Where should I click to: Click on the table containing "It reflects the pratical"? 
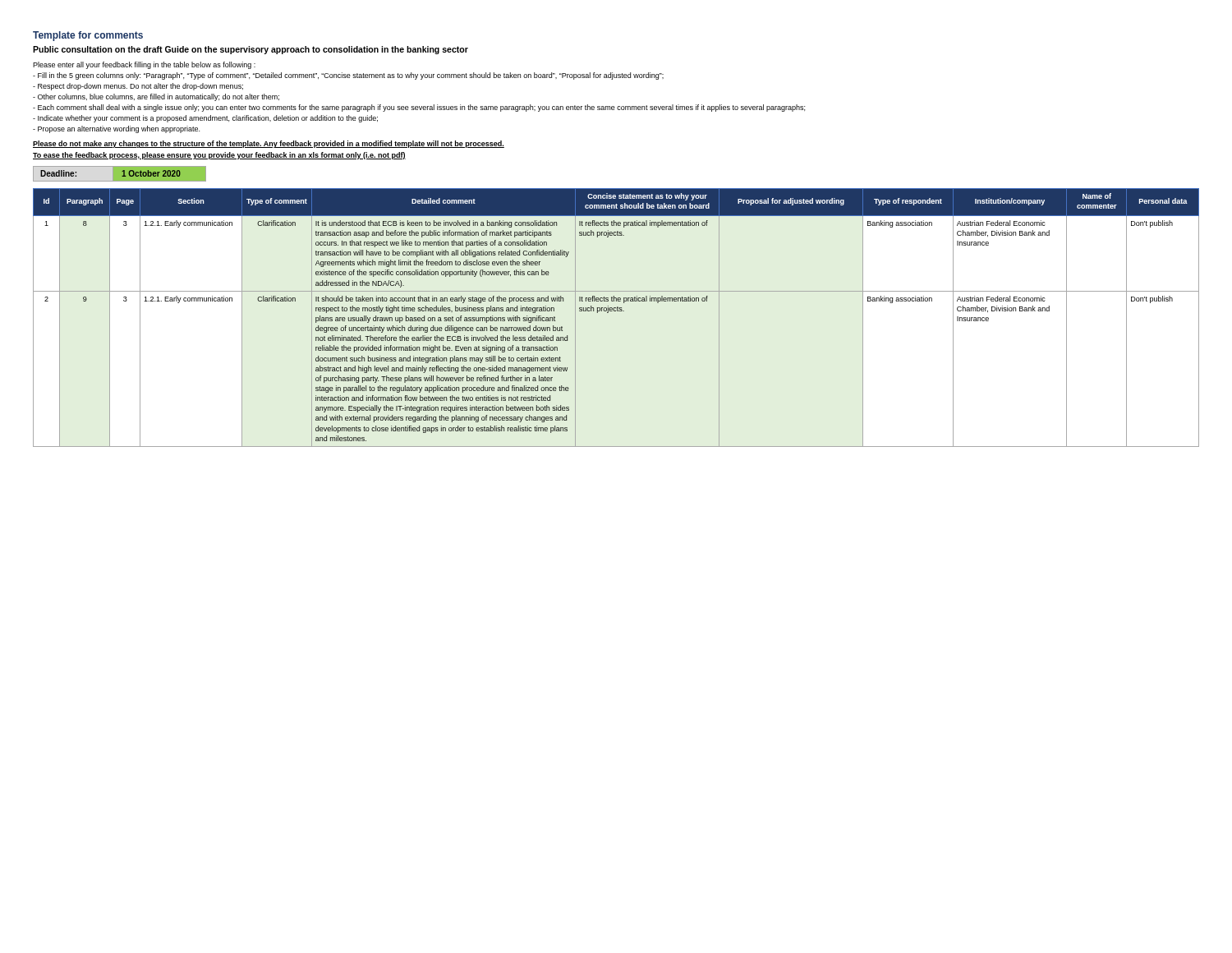[616, 318]
